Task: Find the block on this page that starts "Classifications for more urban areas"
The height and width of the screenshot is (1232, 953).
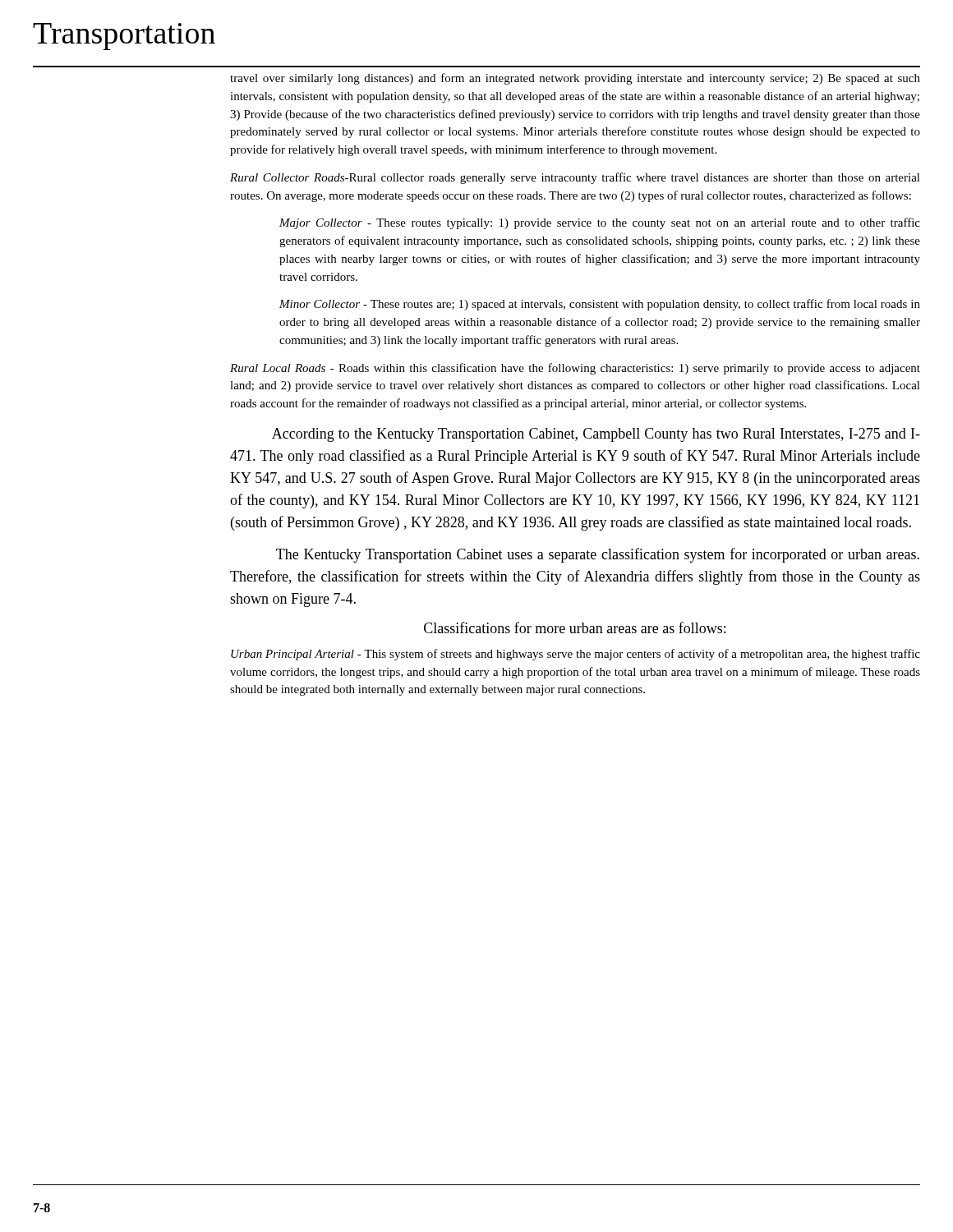Action: (x=575, y=628)
